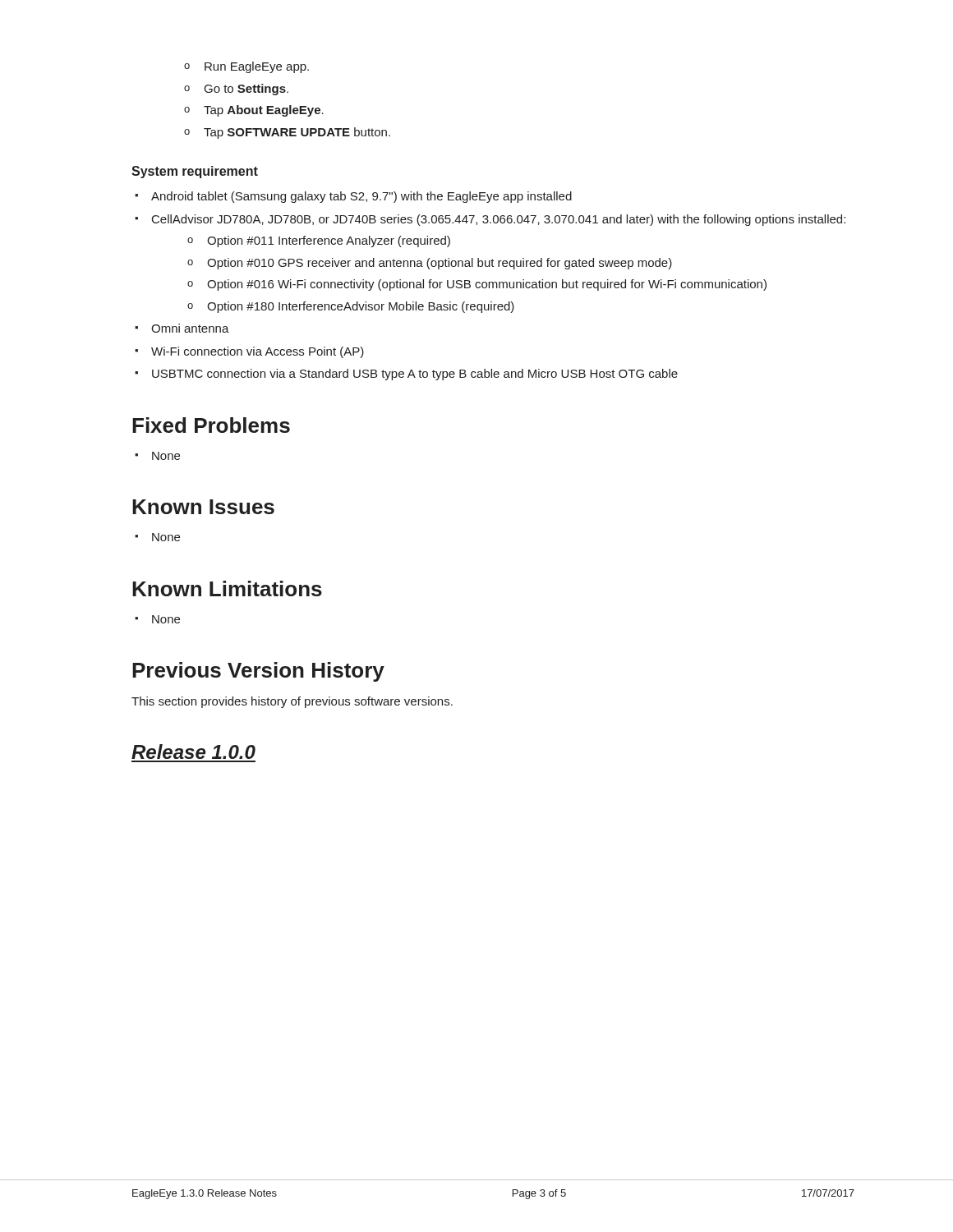Locate the text block starting "Option #016 Wi-Fi connectivity (optional for"

(x=487, y=284)
